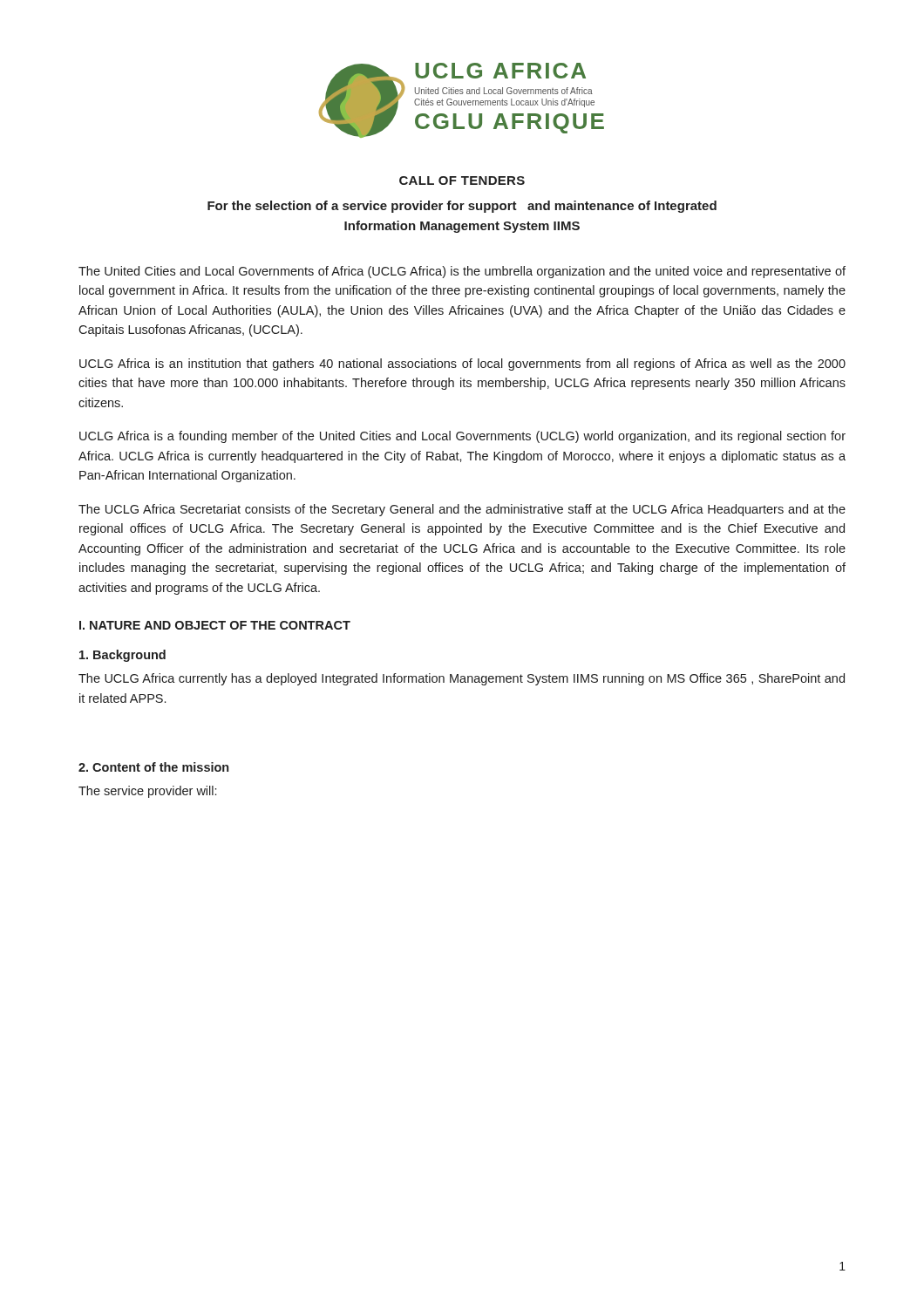
Task: Point to the text starting "For the selection of a service provider for"
Action: tap(462, 215)
